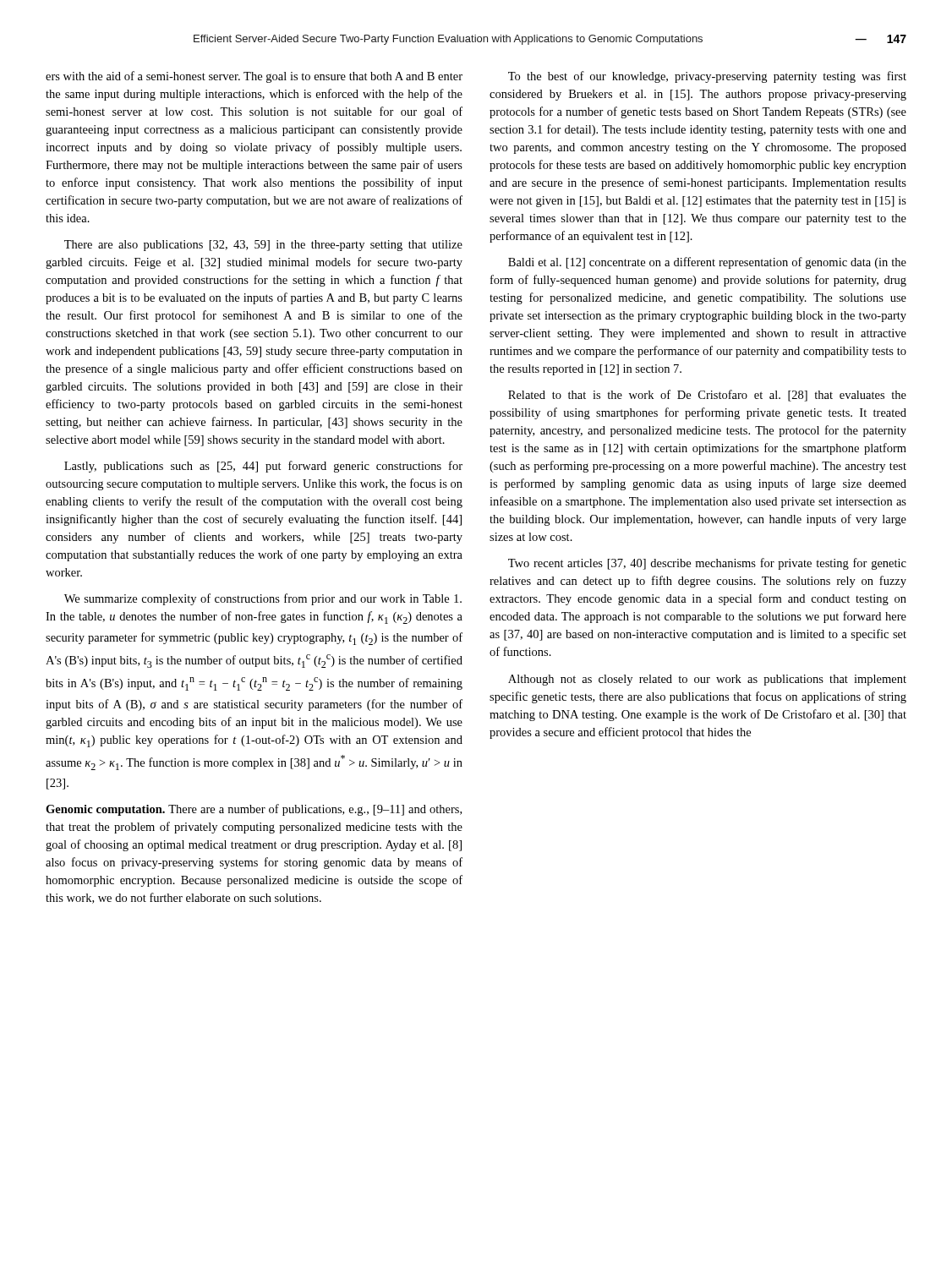This screenshot has height=1268, width=952.
Task: Navigate to the text starting "Two recent articles [37, 40]"
Action: 698,608
